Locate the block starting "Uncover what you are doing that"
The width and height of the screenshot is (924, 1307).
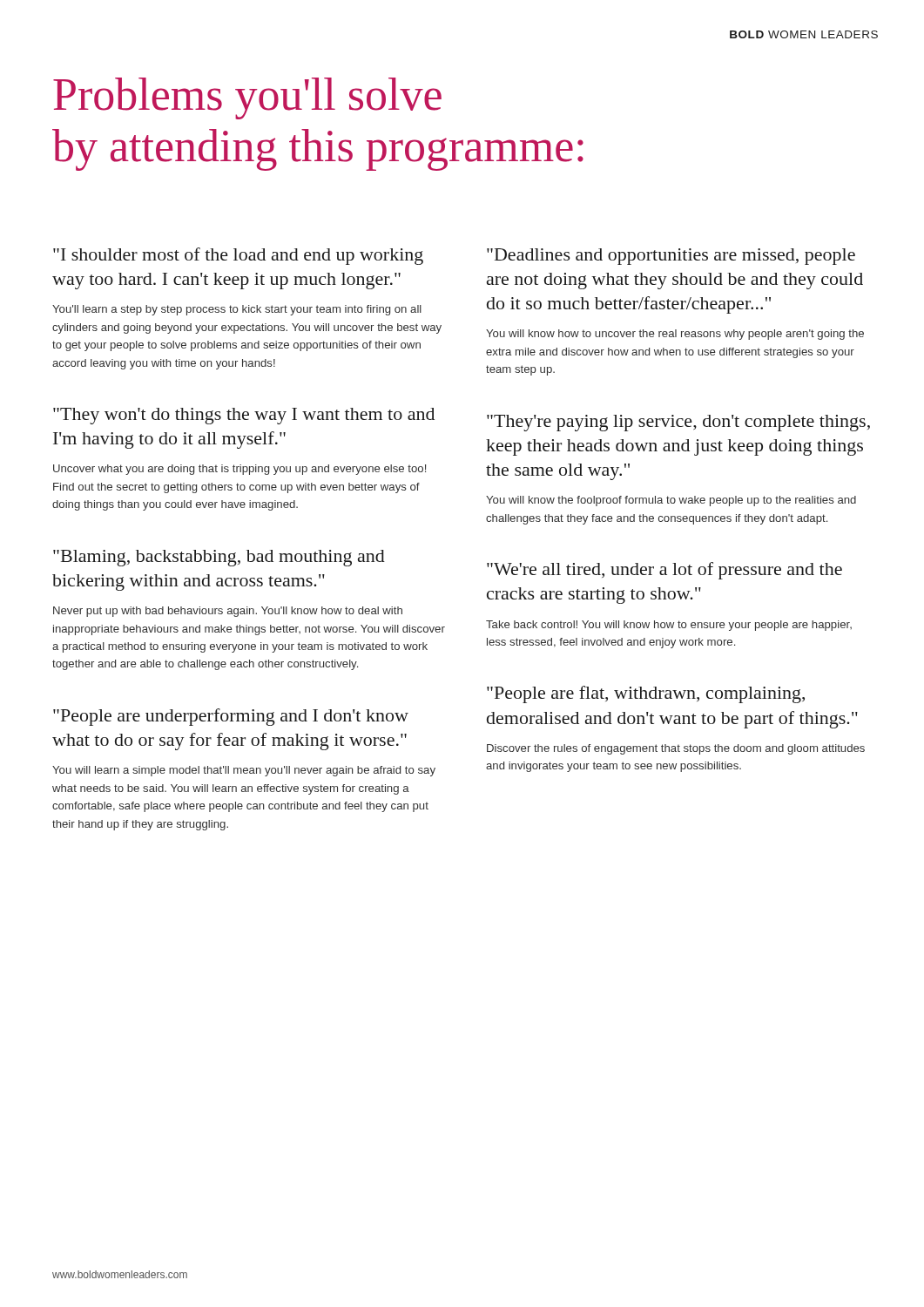[x=240, y=487]
